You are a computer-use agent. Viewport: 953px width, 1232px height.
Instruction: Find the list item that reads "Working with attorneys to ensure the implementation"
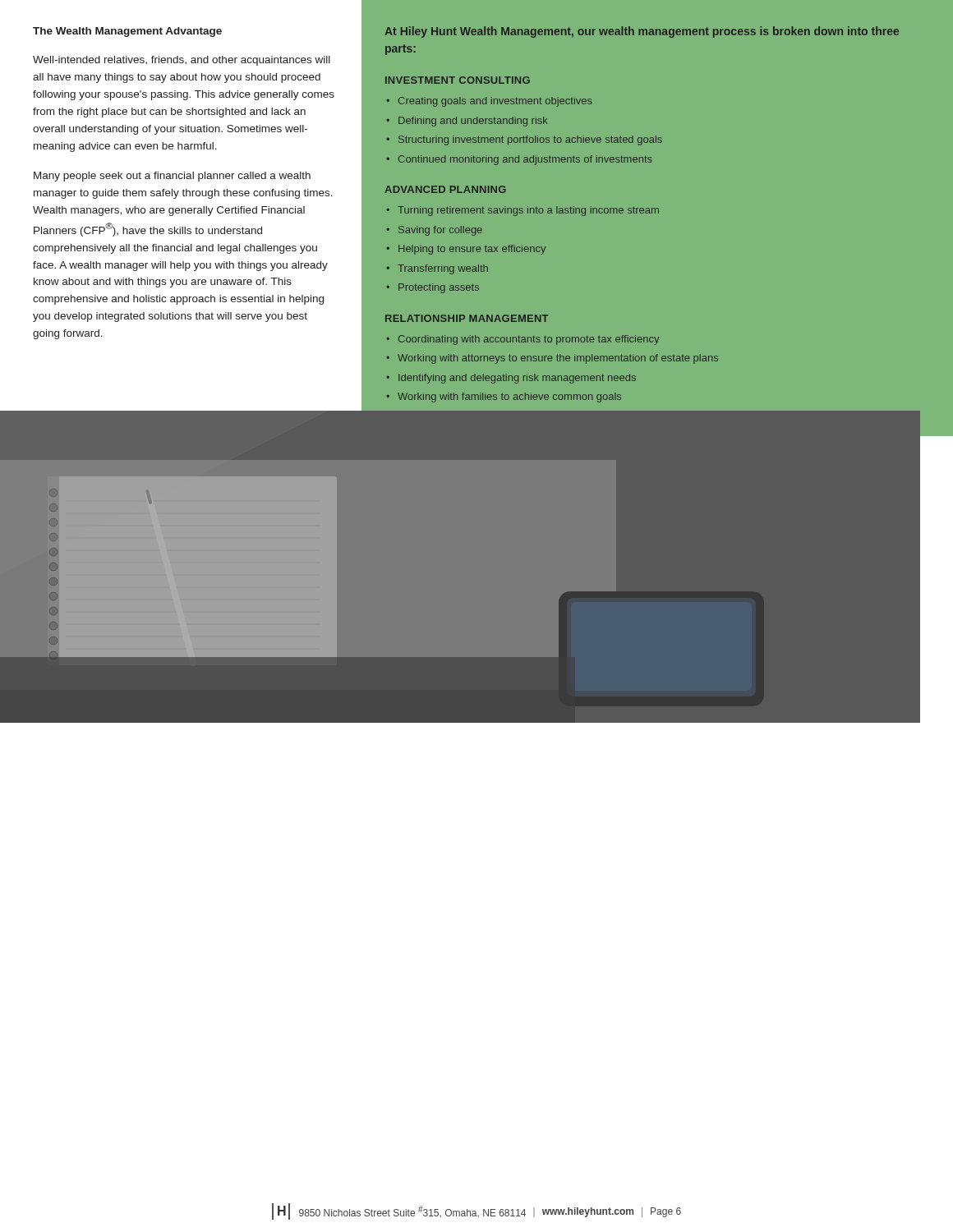(x=558, y=358)
